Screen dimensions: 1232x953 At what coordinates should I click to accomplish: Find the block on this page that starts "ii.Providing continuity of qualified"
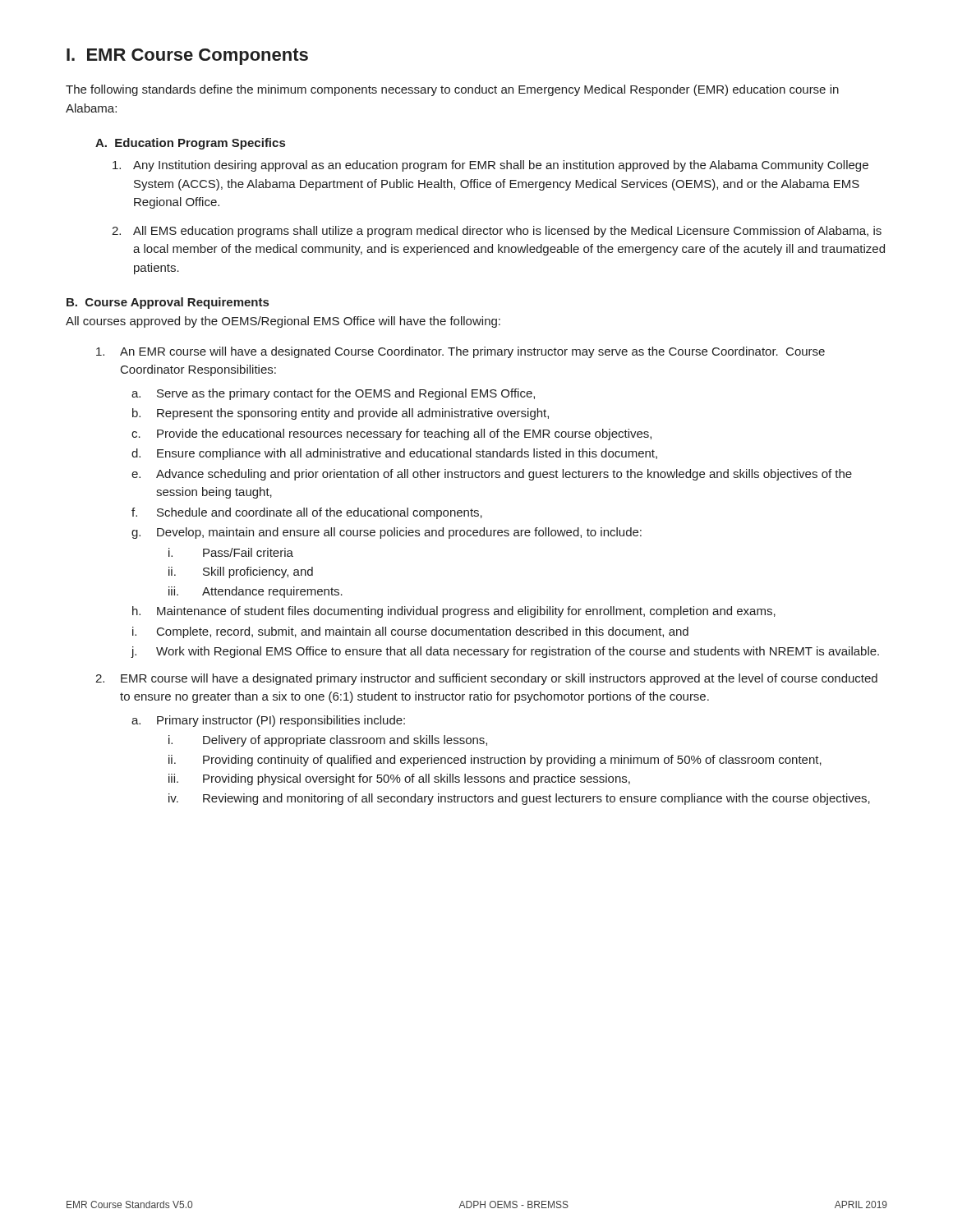tap(495, 760)
